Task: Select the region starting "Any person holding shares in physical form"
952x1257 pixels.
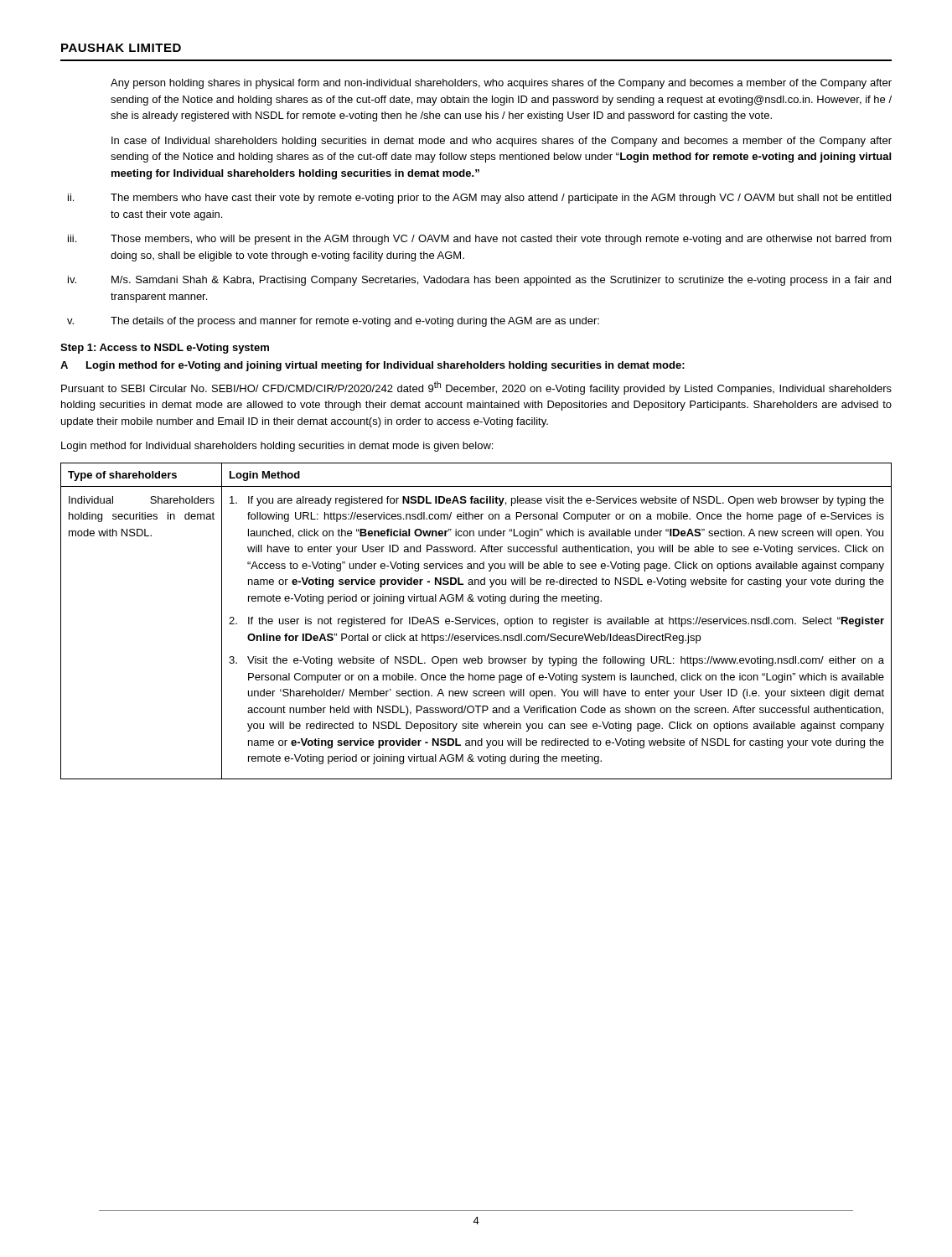Action: [x=501, y=99]
